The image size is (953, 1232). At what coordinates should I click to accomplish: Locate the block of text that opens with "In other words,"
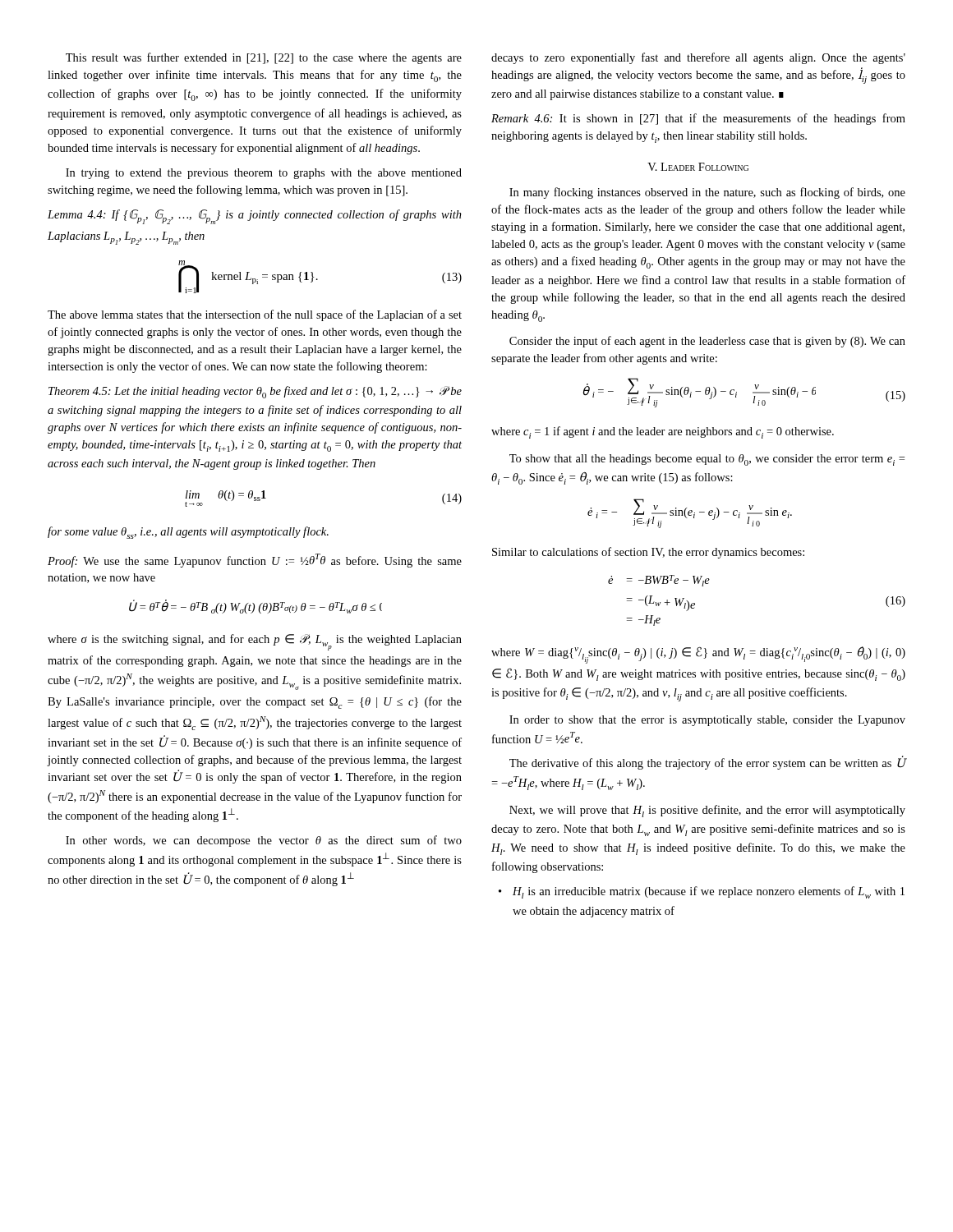click(x=255, y=860)
